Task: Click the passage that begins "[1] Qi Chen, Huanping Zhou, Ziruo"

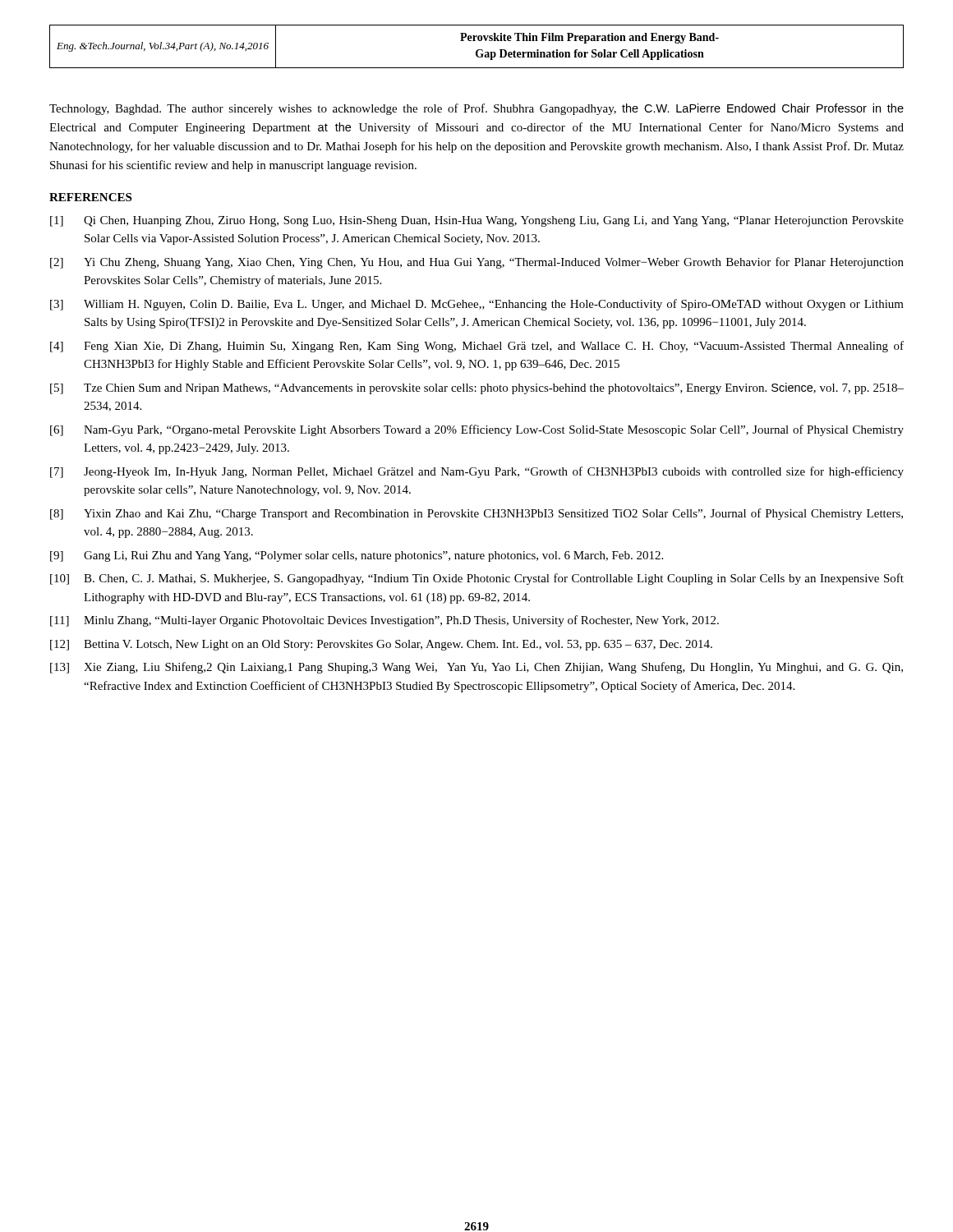Action: pos(476,229)
